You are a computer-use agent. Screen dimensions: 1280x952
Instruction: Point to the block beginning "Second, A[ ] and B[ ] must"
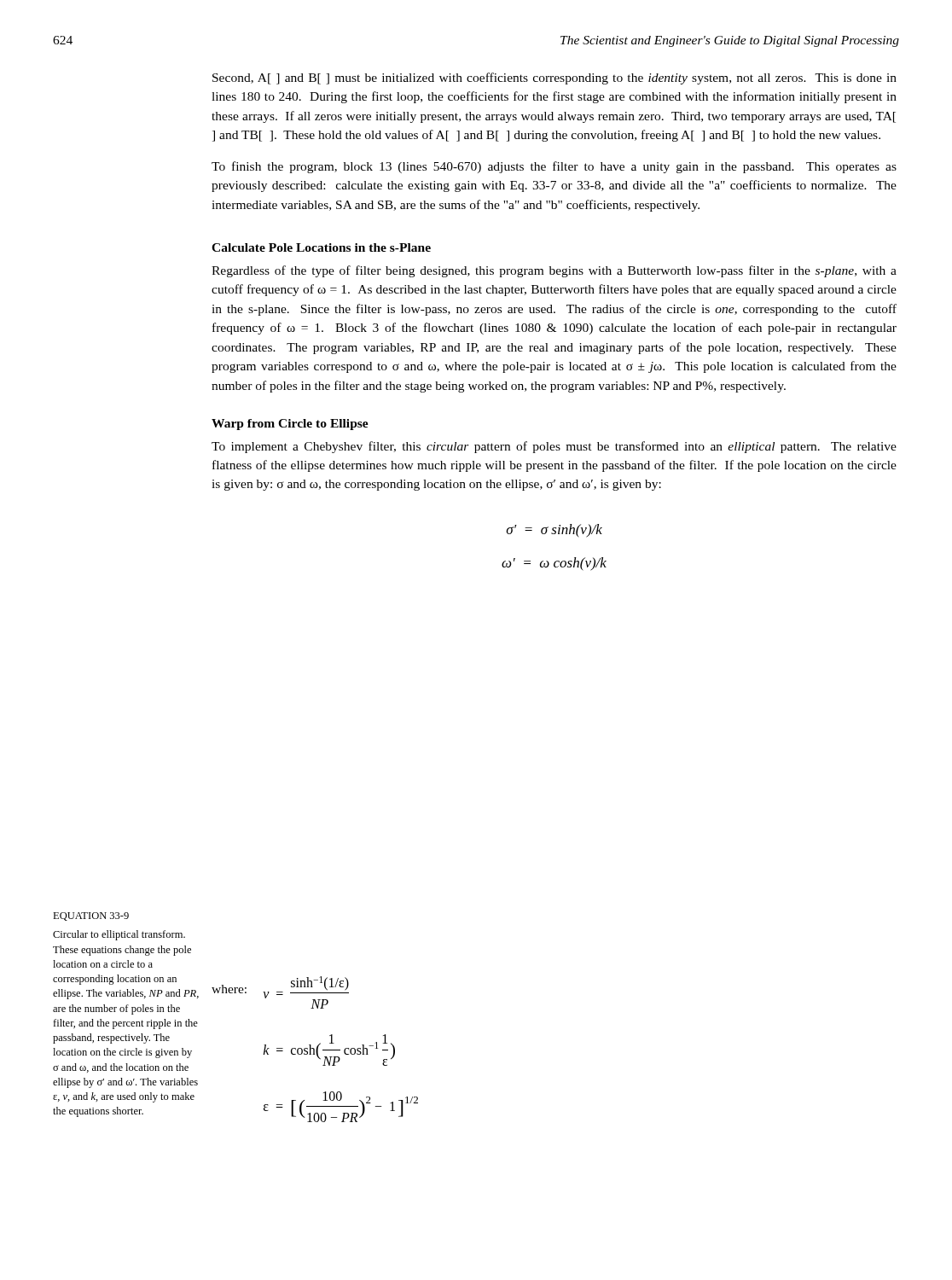(554, 106)
